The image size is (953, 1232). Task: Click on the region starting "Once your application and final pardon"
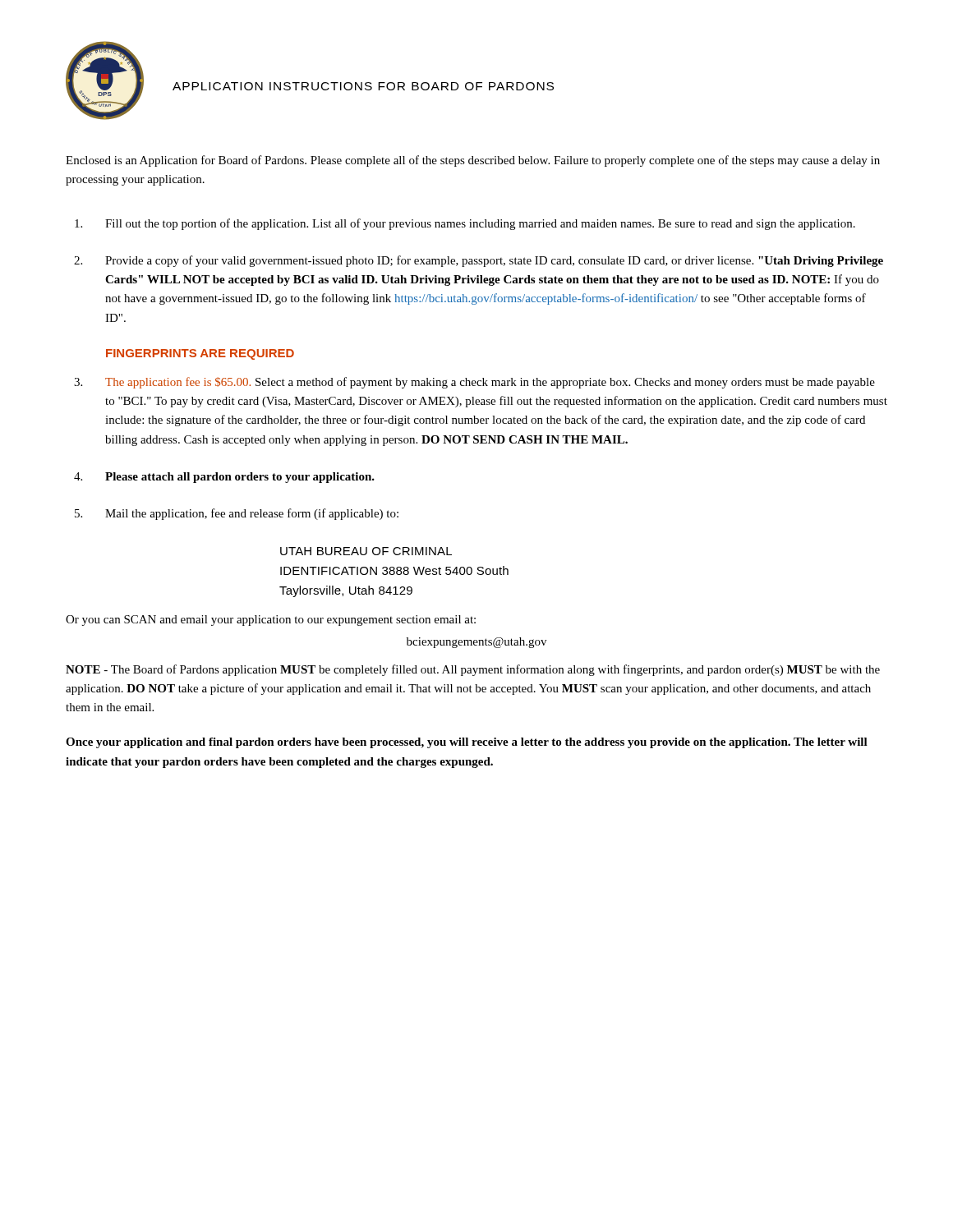click(467, 752)
